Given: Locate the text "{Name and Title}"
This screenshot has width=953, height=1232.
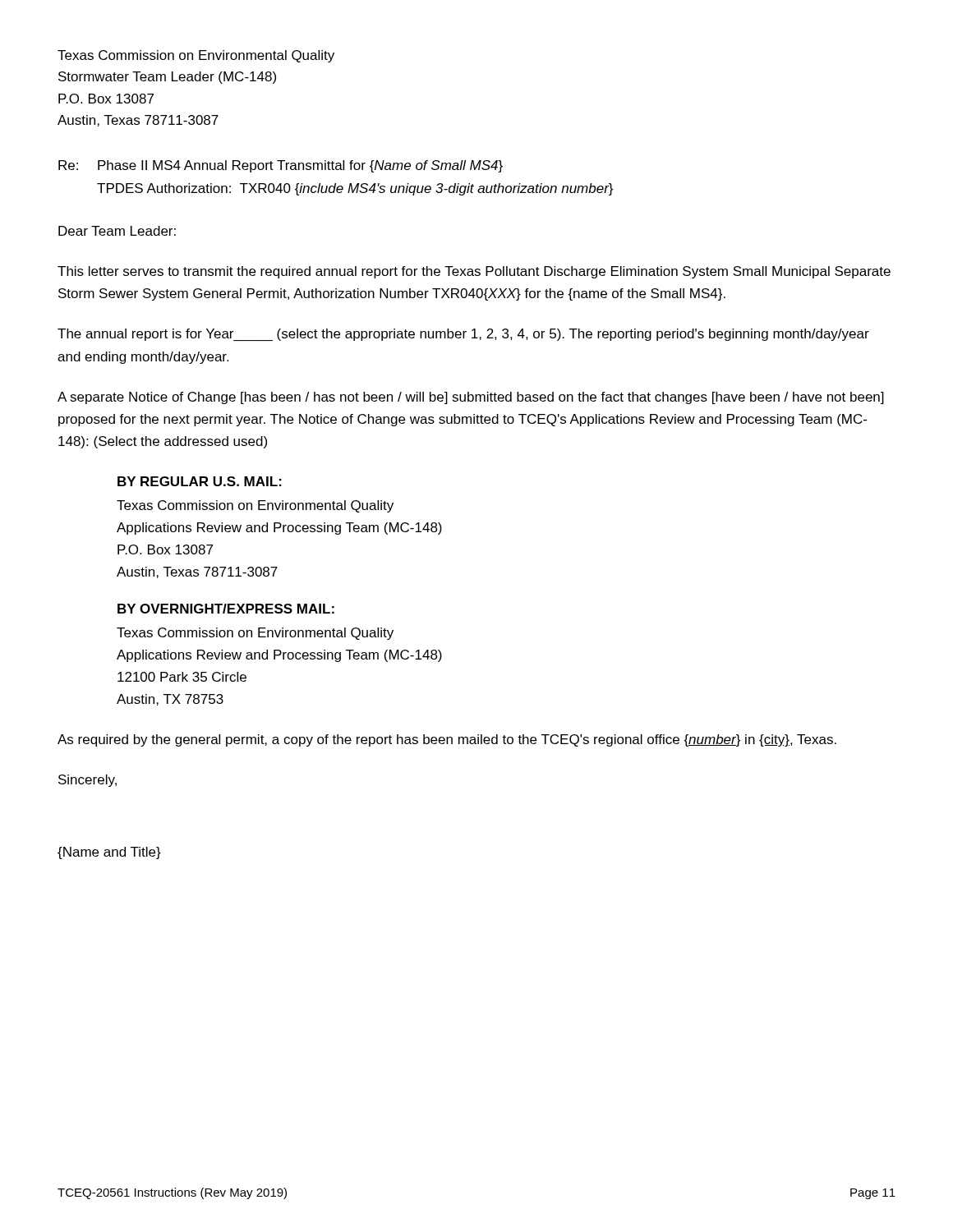Looking at the screenshot, I should pyautogui.click(x=109, y=852).
